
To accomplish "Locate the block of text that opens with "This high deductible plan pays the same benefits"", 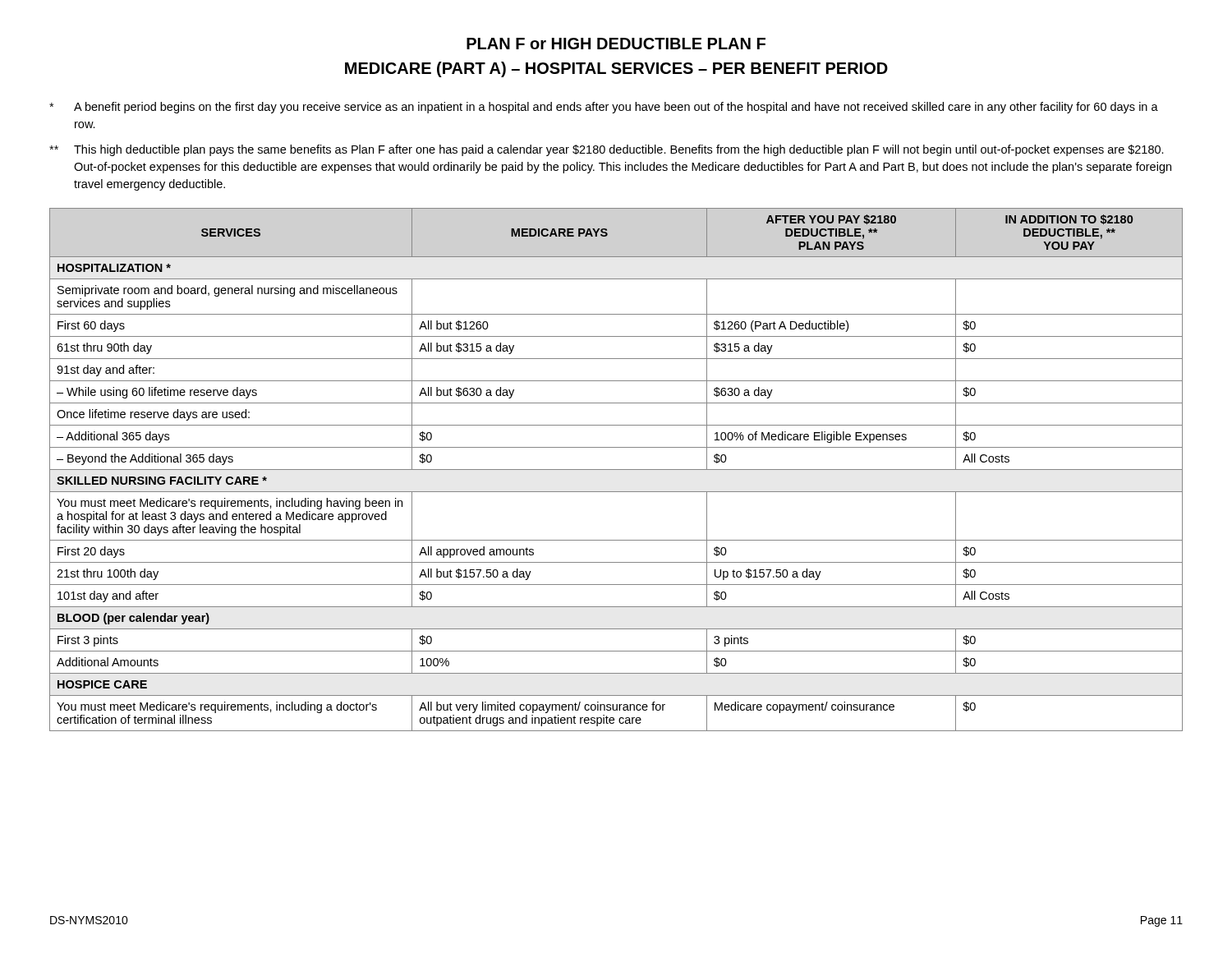I will click(616, 167).
